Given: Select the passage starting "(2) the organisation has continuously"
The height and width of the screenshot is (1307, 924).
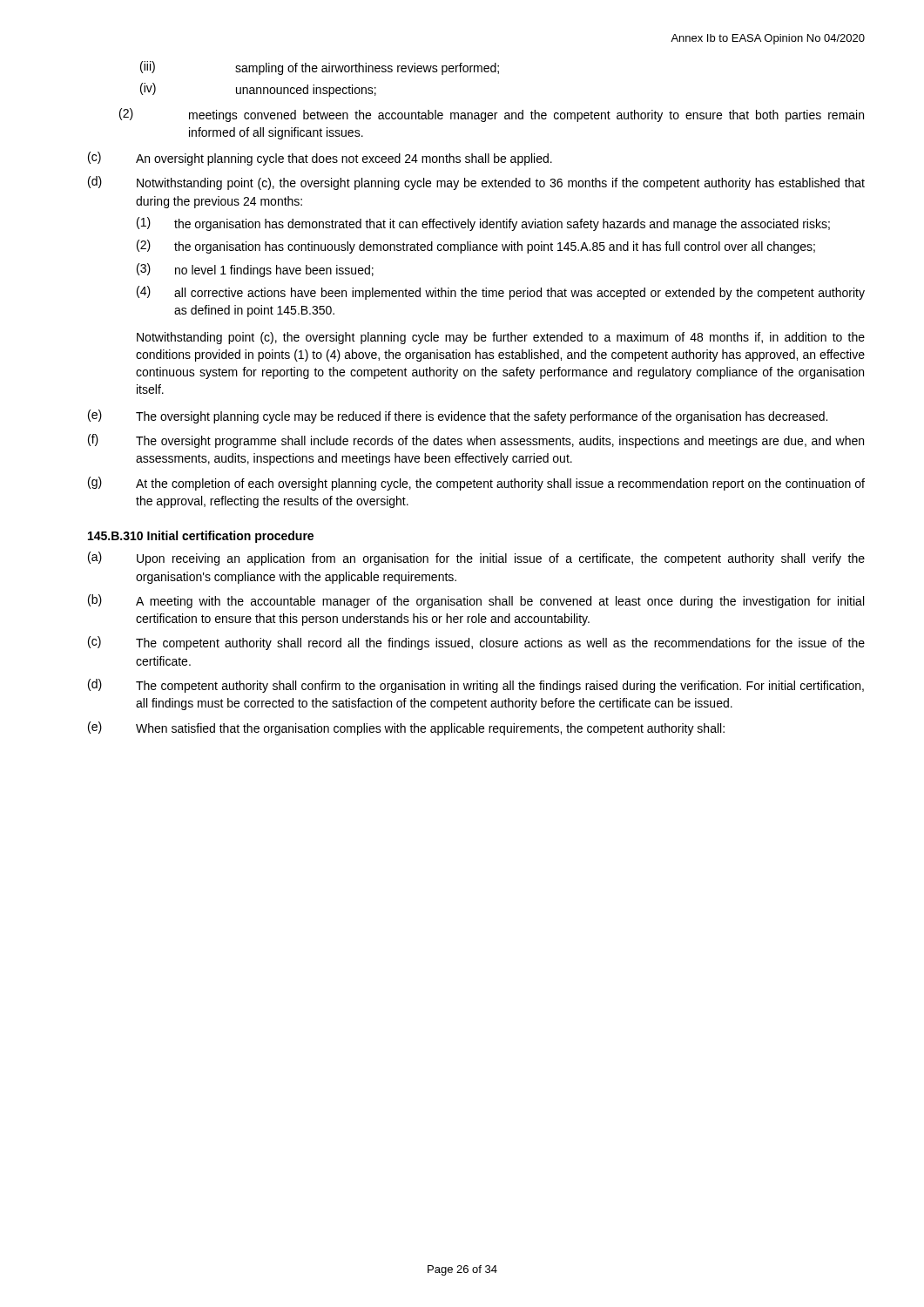Looking at the screenshot, I should [500, 247].
